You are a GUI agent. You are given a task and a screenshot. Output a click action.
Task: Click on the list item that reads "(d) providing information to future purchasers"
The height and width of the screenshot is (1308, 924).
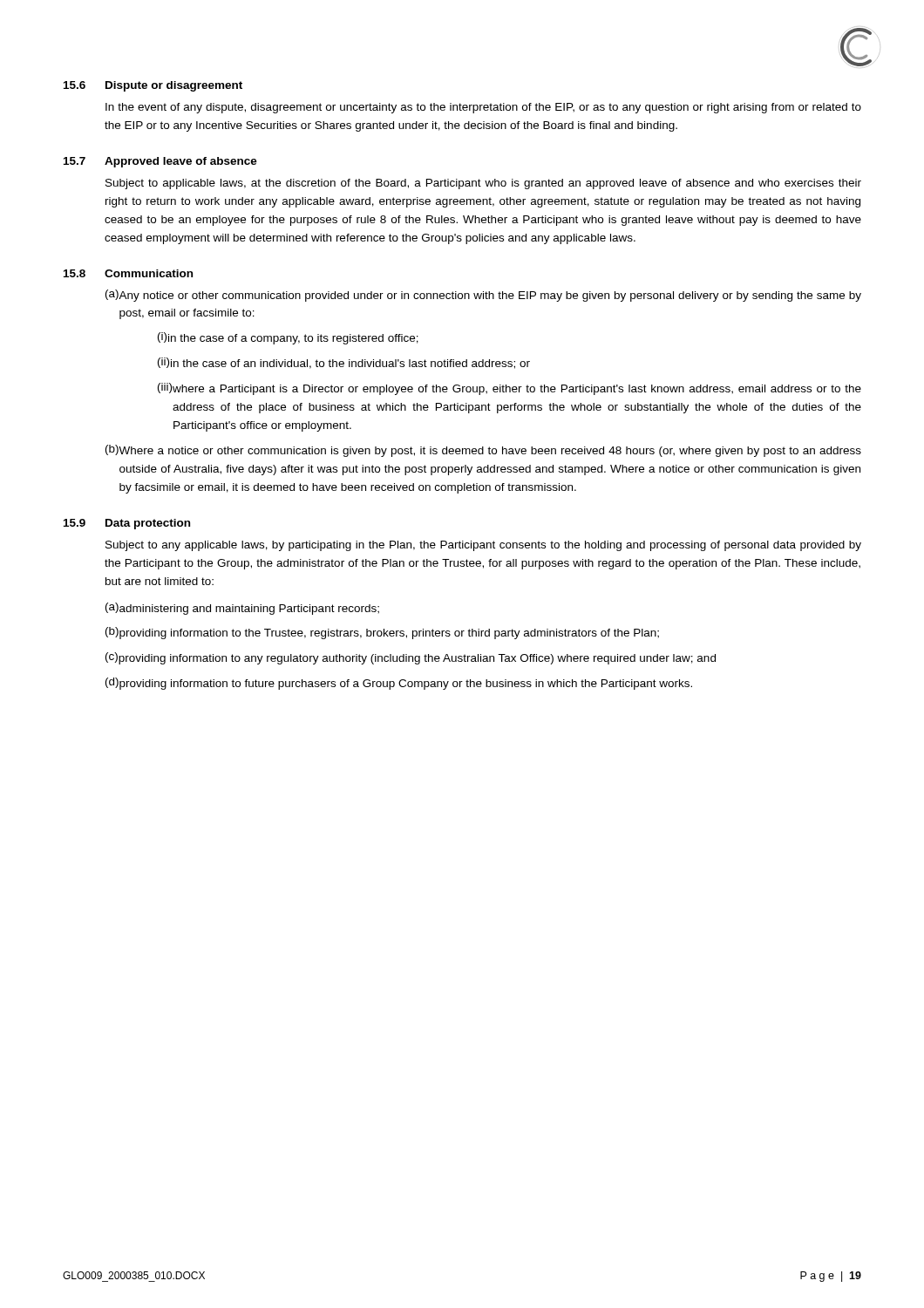[462, 684]
